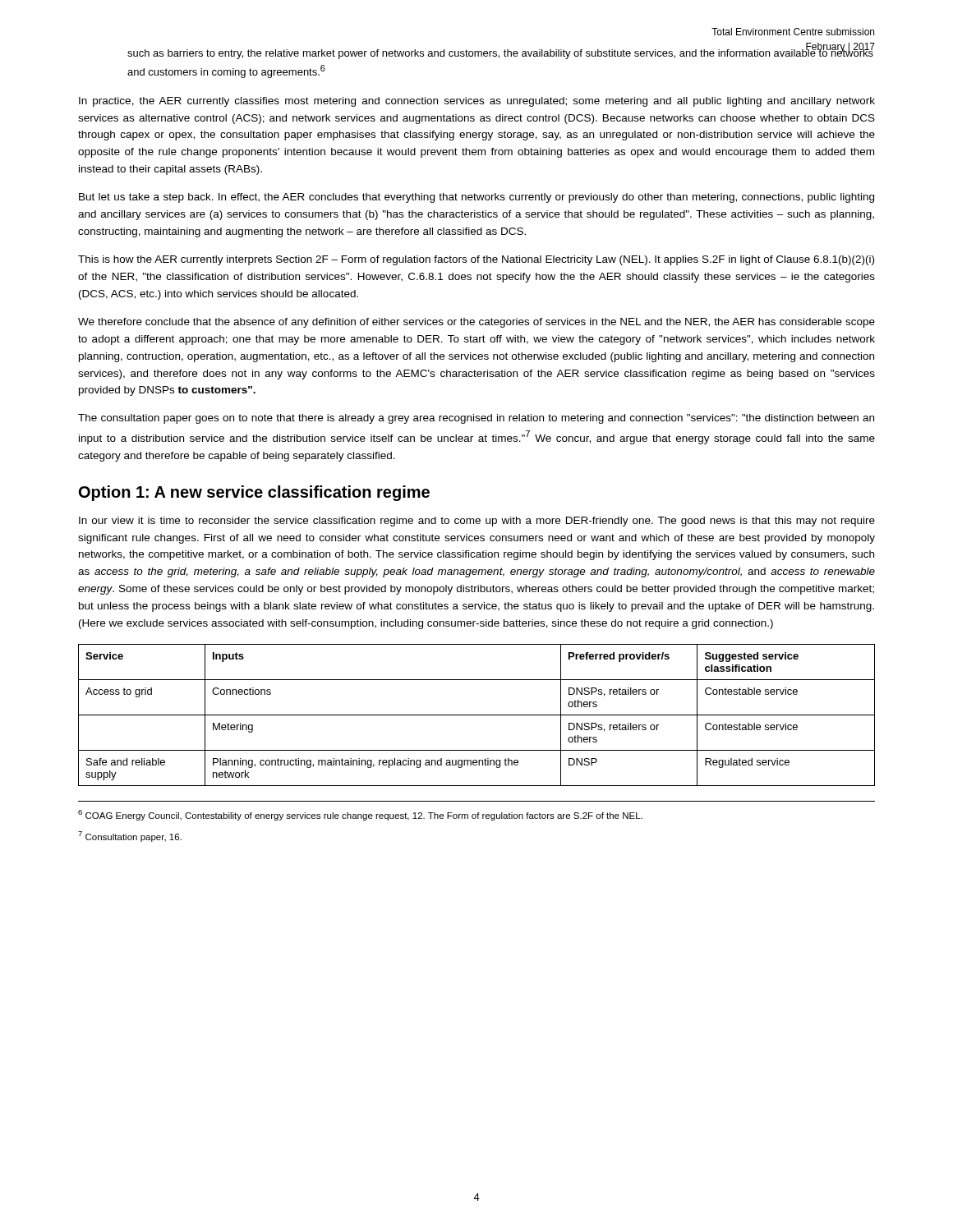The width and height of the screenshot is (953, 1232).
Task: Locate the text block containing "The consultation paper goes on"
Action: (x=476, y=437)
